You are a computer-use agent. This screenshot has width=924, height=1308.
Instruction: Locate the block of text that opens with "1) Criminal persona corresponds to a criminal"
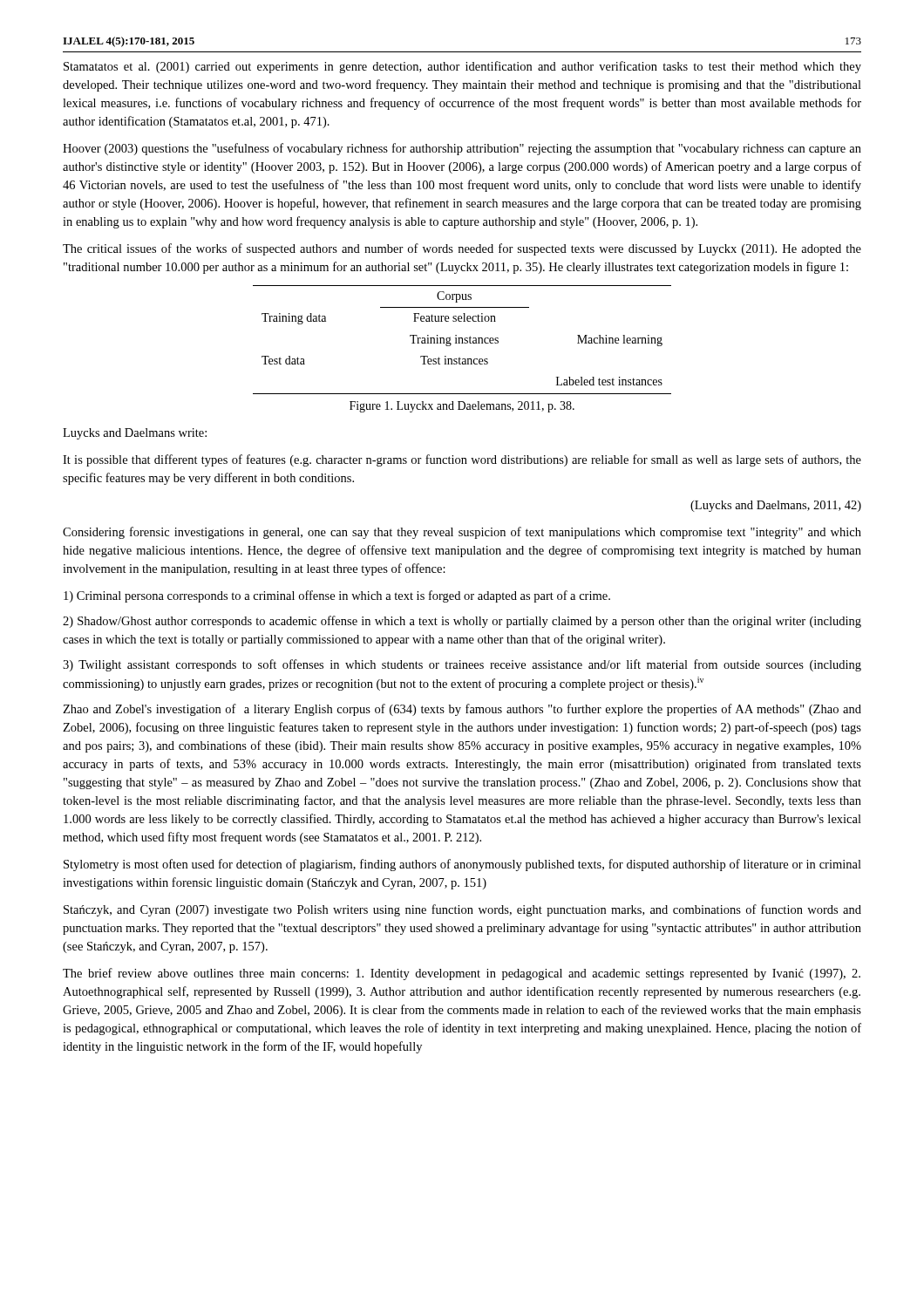click(x=337, y=595)
